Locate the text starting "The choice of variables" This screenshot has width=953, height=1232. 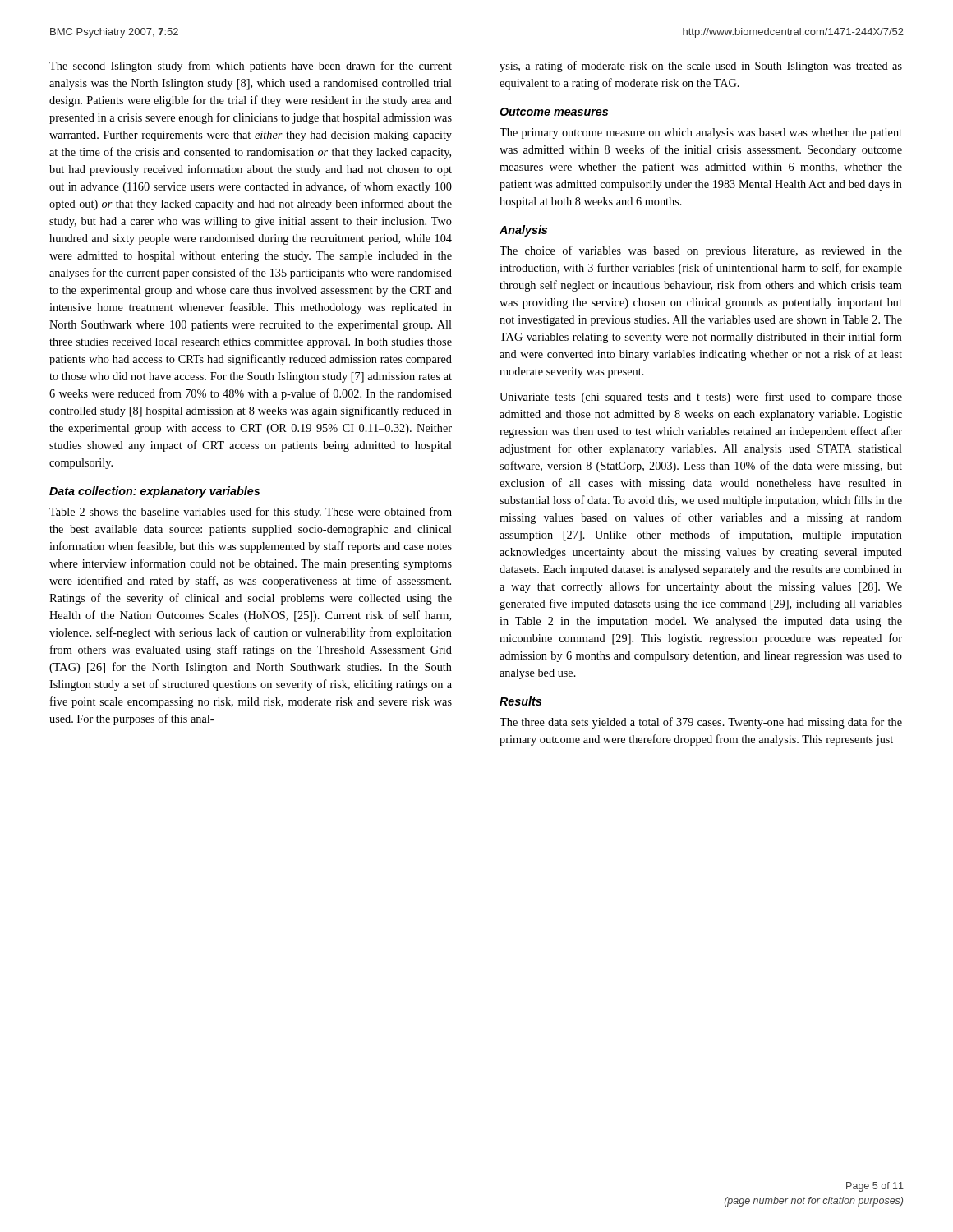pos(701,311)
